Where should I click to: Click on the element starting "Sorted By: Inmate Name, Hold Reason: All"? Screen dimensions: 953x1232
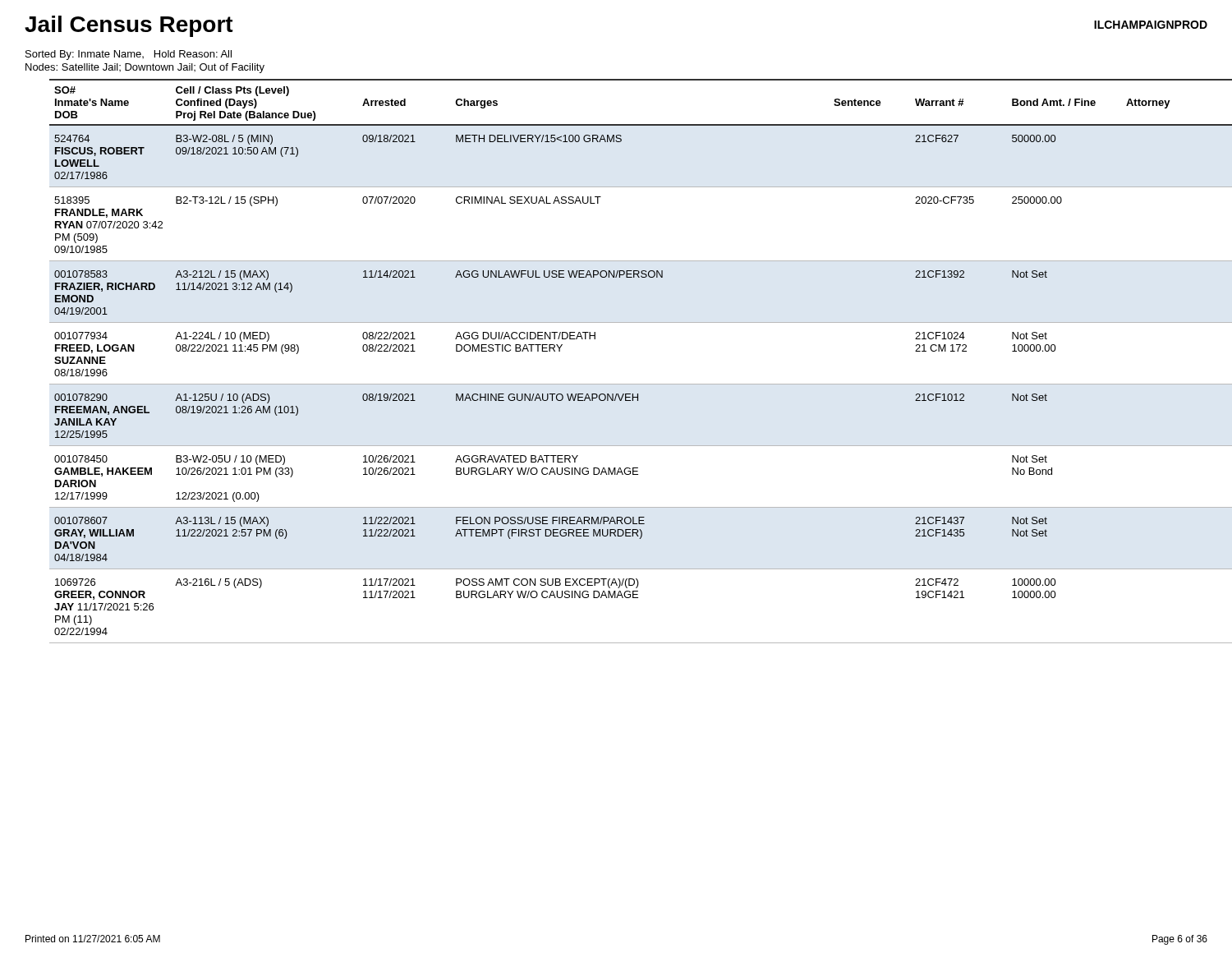click(128, 54)
